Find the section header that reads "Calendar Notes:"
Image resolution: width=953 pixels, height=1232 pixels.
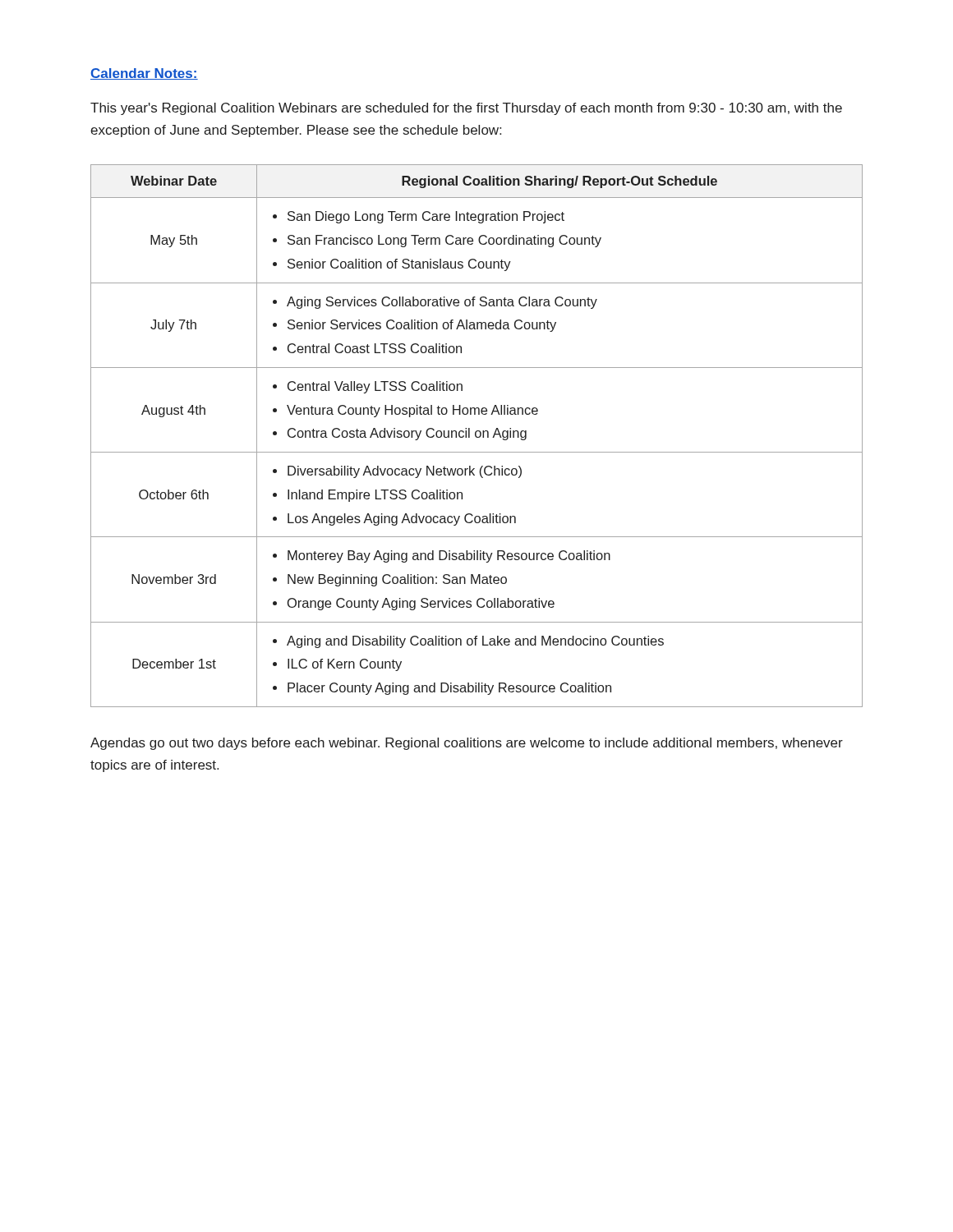[x=144, y=73]
